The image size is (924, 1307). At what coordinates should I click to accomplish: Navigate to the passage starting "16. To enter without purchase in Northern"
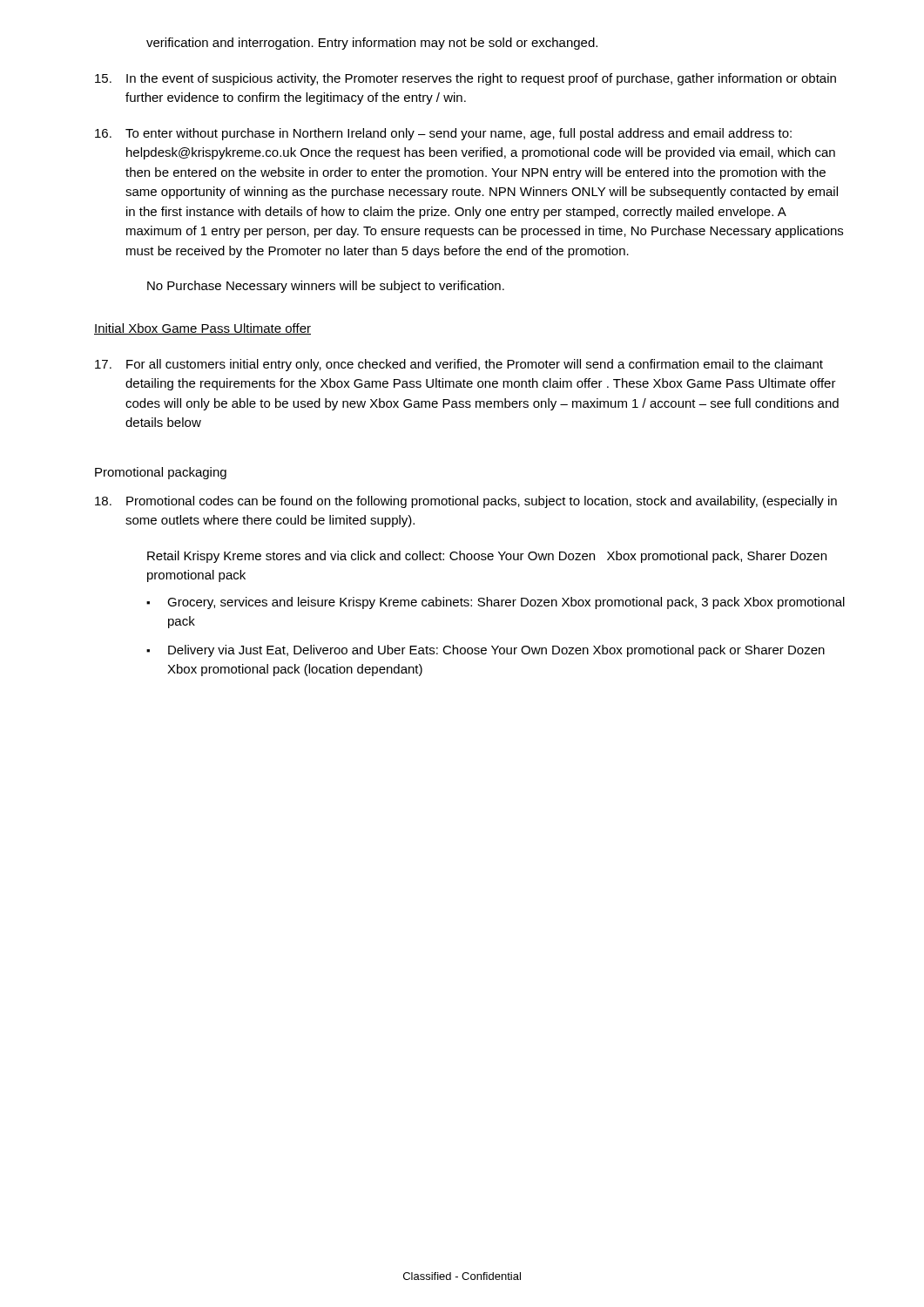coord(470,192)
